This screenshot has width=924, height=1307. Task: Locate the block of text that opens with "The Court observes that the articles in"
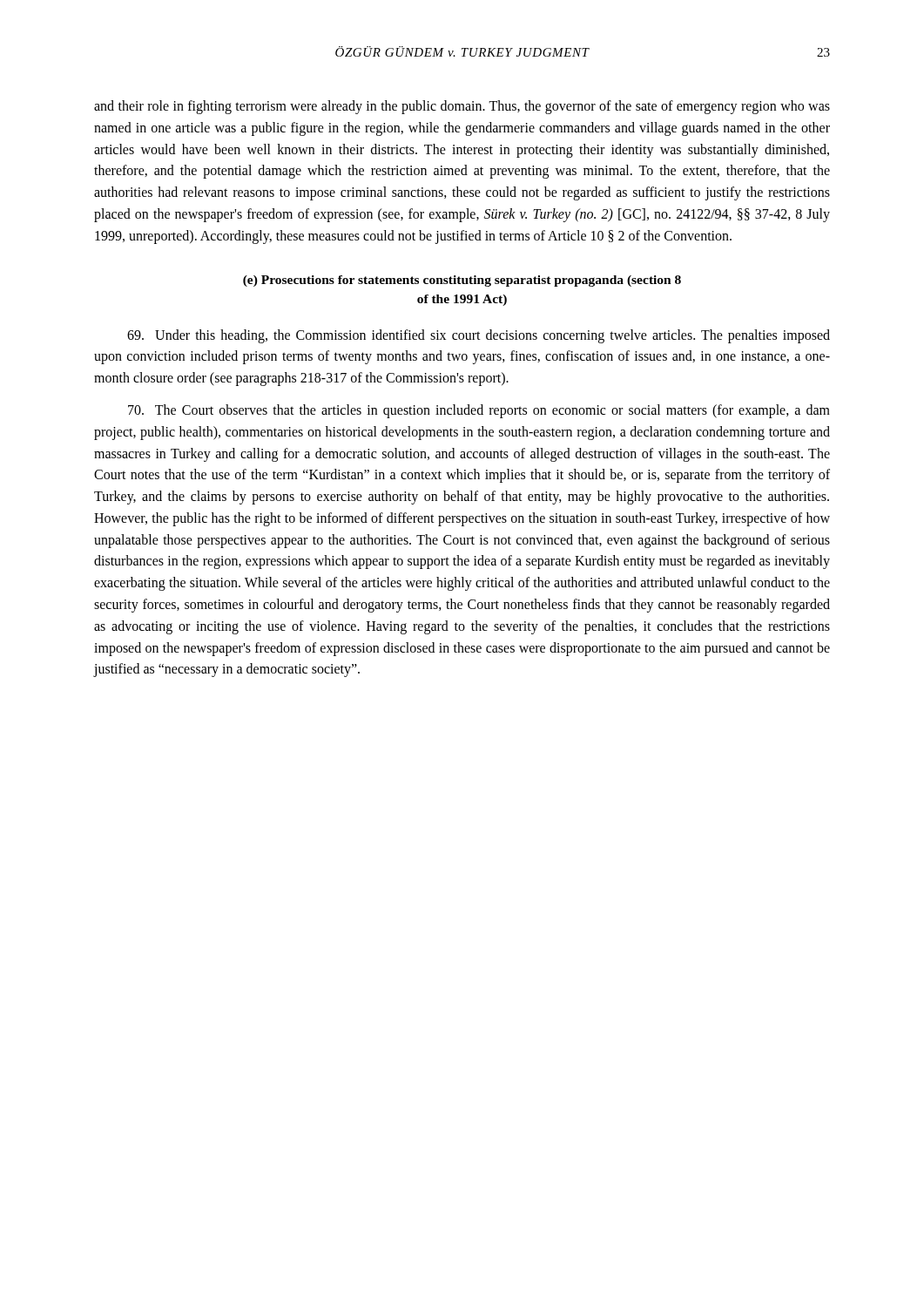point(462,539)
